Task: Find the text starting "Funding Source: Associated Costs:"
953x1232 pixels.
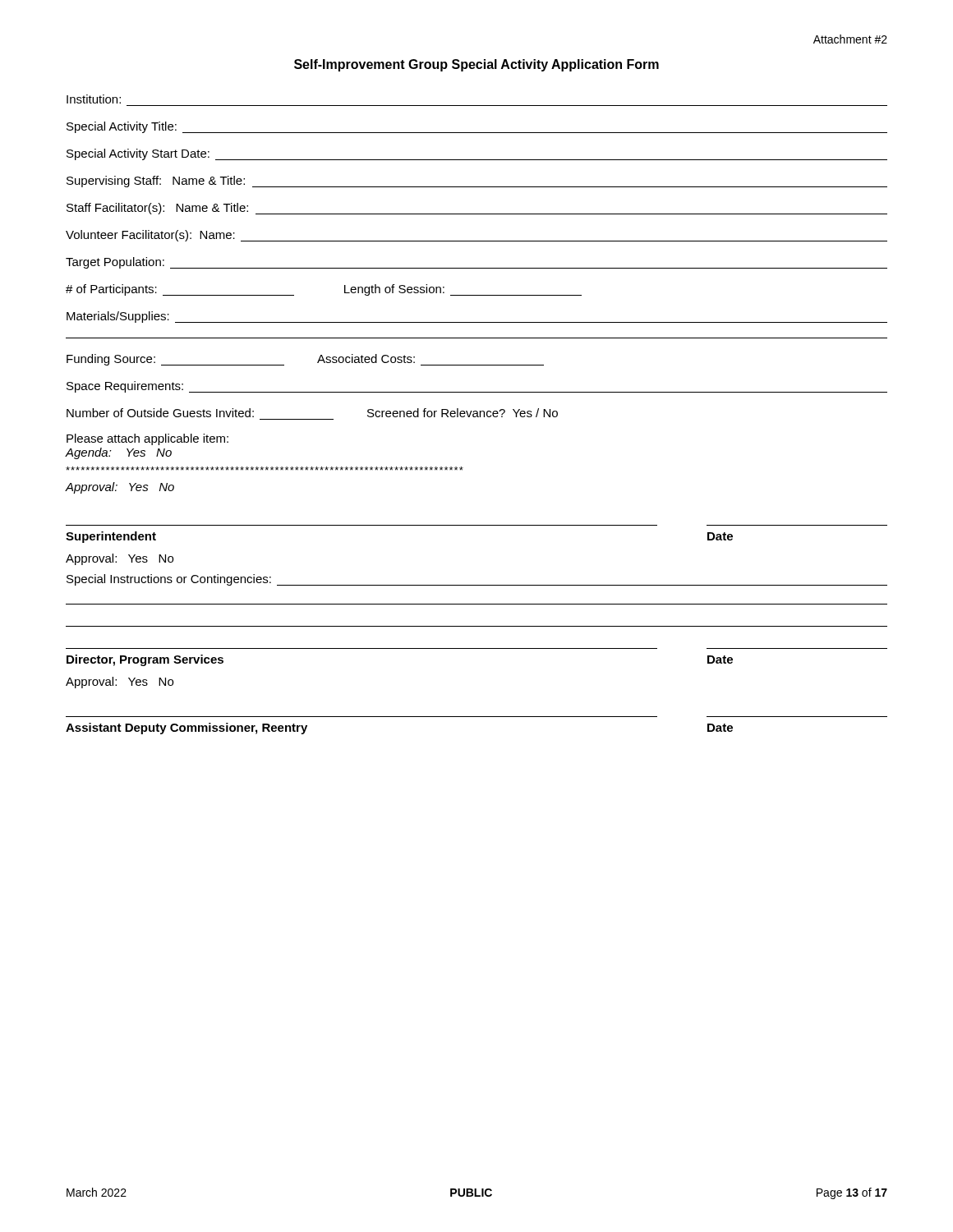Action: click(x=105, y=359)
